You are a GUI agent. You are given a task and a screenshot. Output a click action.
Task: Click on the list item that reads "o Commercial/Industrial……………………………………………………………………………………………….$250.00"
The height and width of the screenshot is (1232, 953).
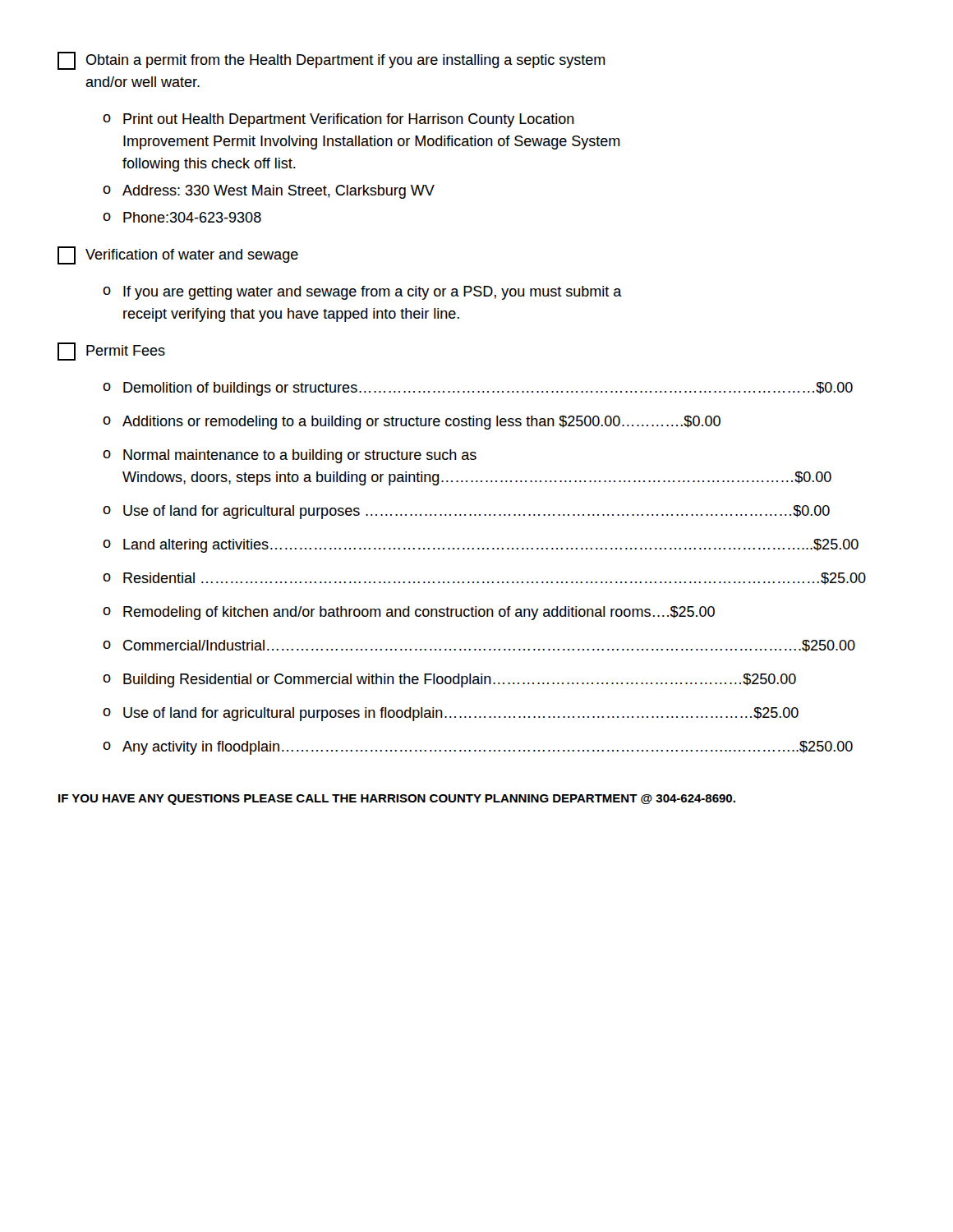495,646
